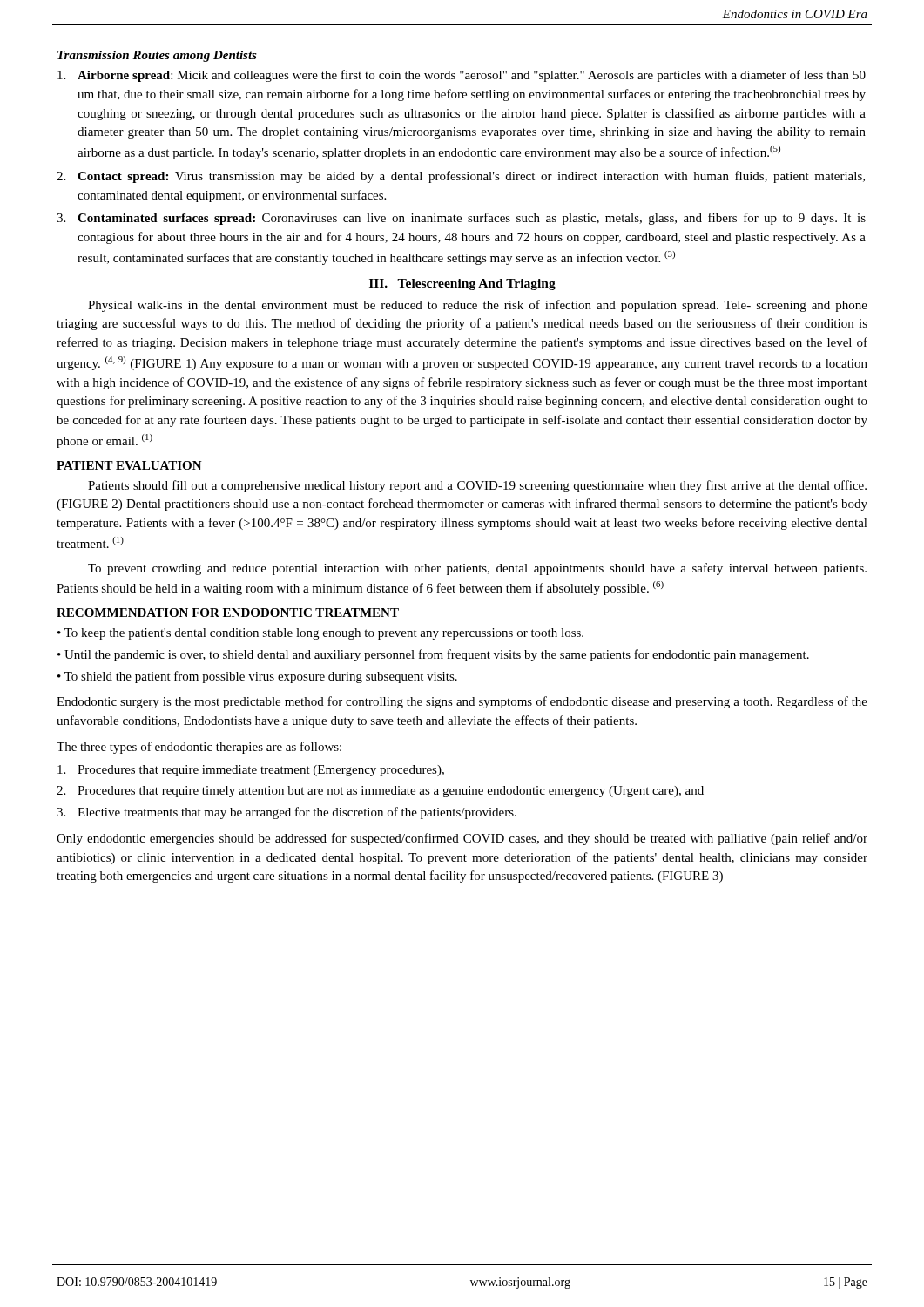Find the block starting "Only endodontic emergencies should be addressed for"

tap(462, 857)
